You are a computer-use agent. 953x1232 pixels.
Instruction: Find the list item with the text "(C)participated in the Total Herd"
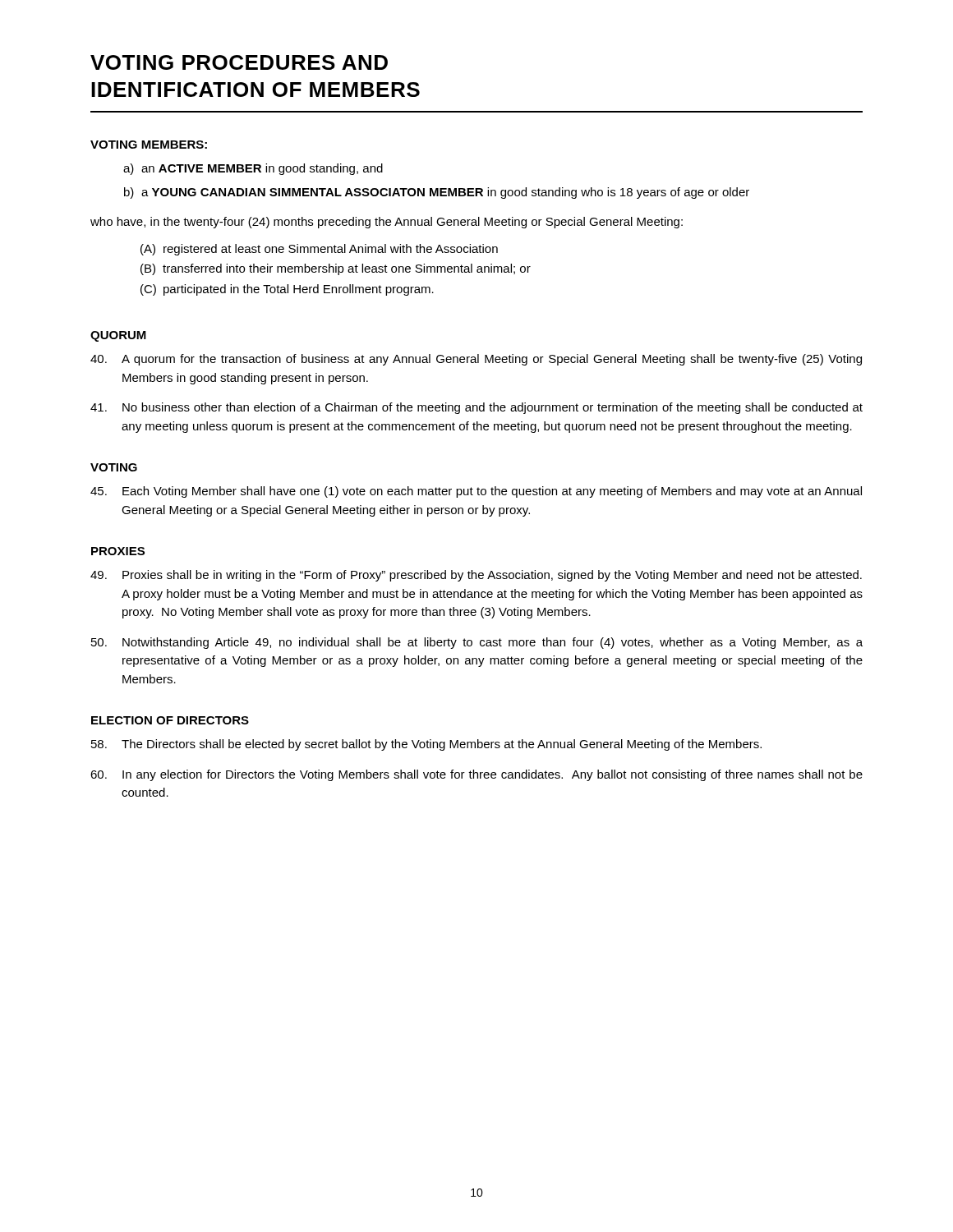tap(287, 289)
